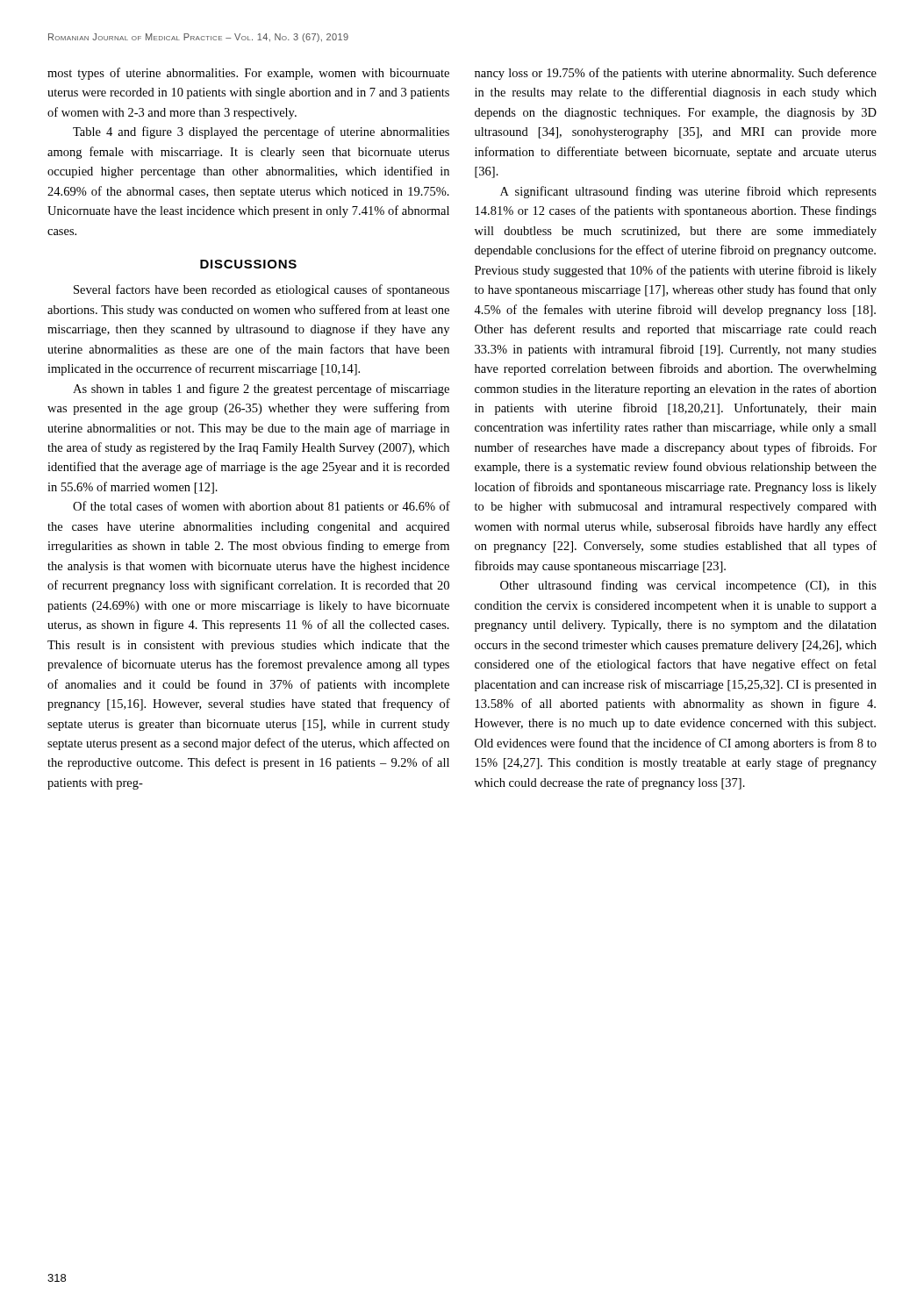Image resolution: width=924 pixels, height=1316 pixels.
Task: Locate the section header
Action: click(x=249, y=264)
